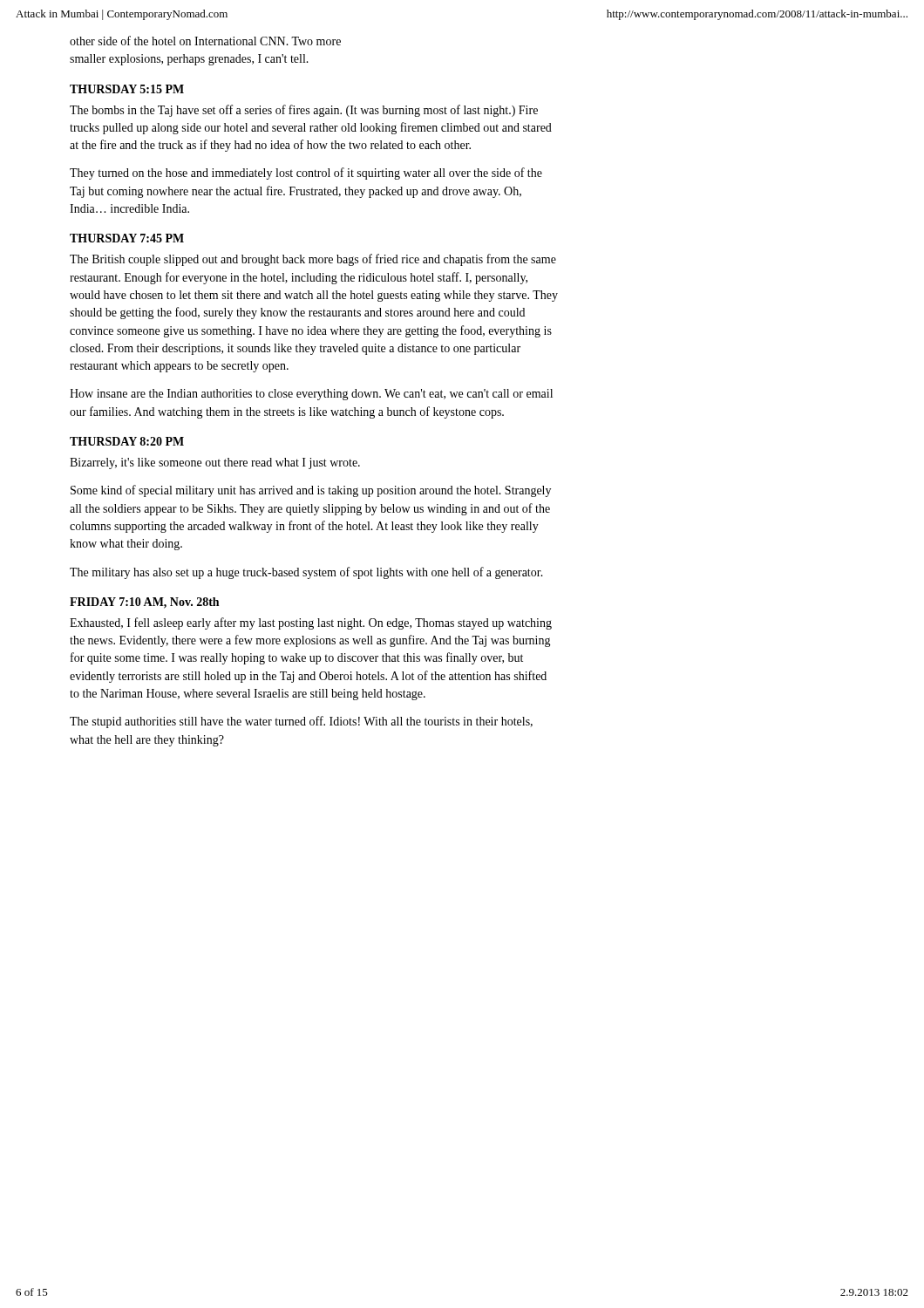
Task: Point to the block starting "They turned on the hose and"
Action: point(314,192)
